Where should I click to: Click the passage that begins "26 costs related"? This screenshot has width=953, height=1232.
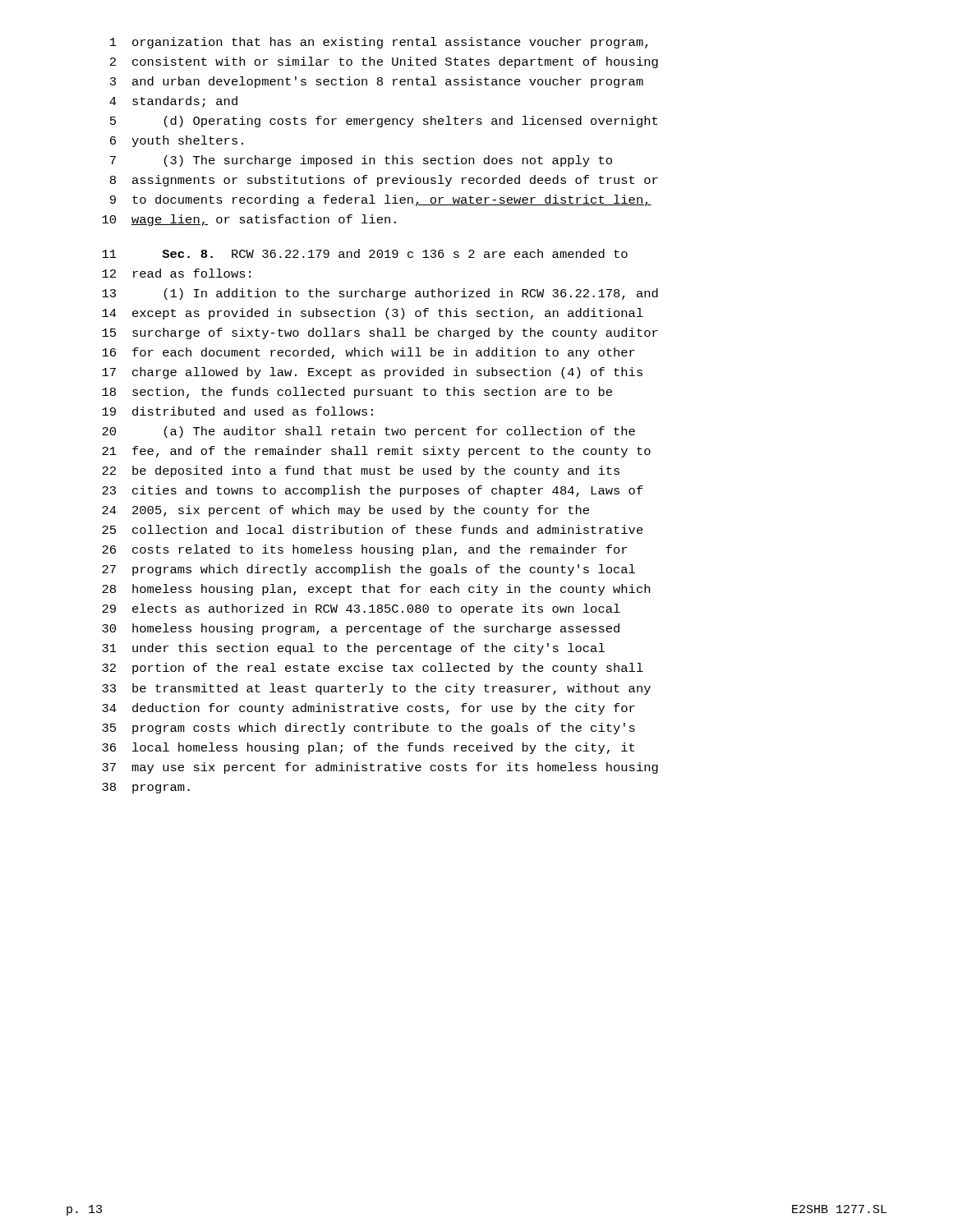coord(485,551)
